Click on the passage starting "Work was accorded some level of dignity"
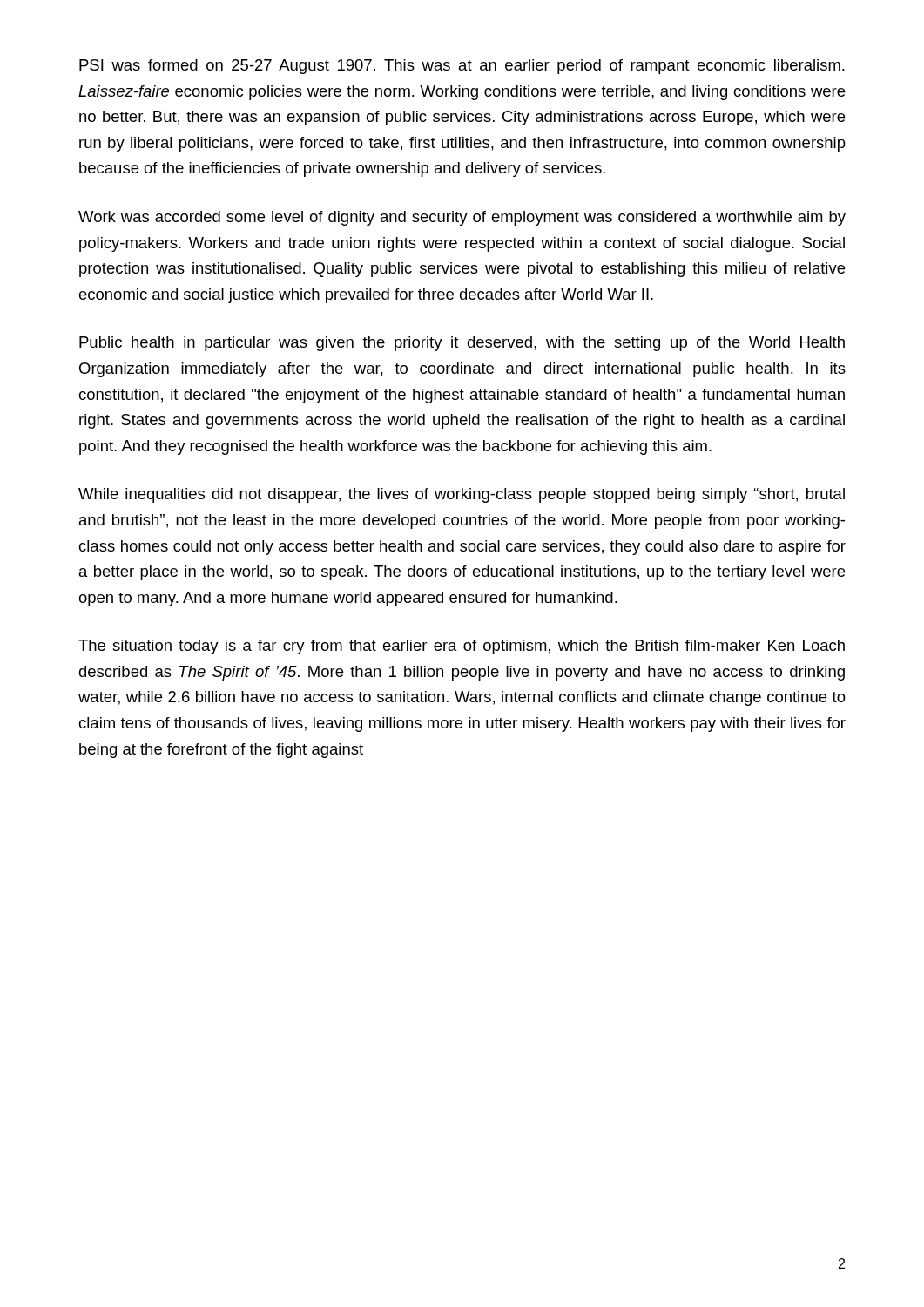 pos(462,255)
